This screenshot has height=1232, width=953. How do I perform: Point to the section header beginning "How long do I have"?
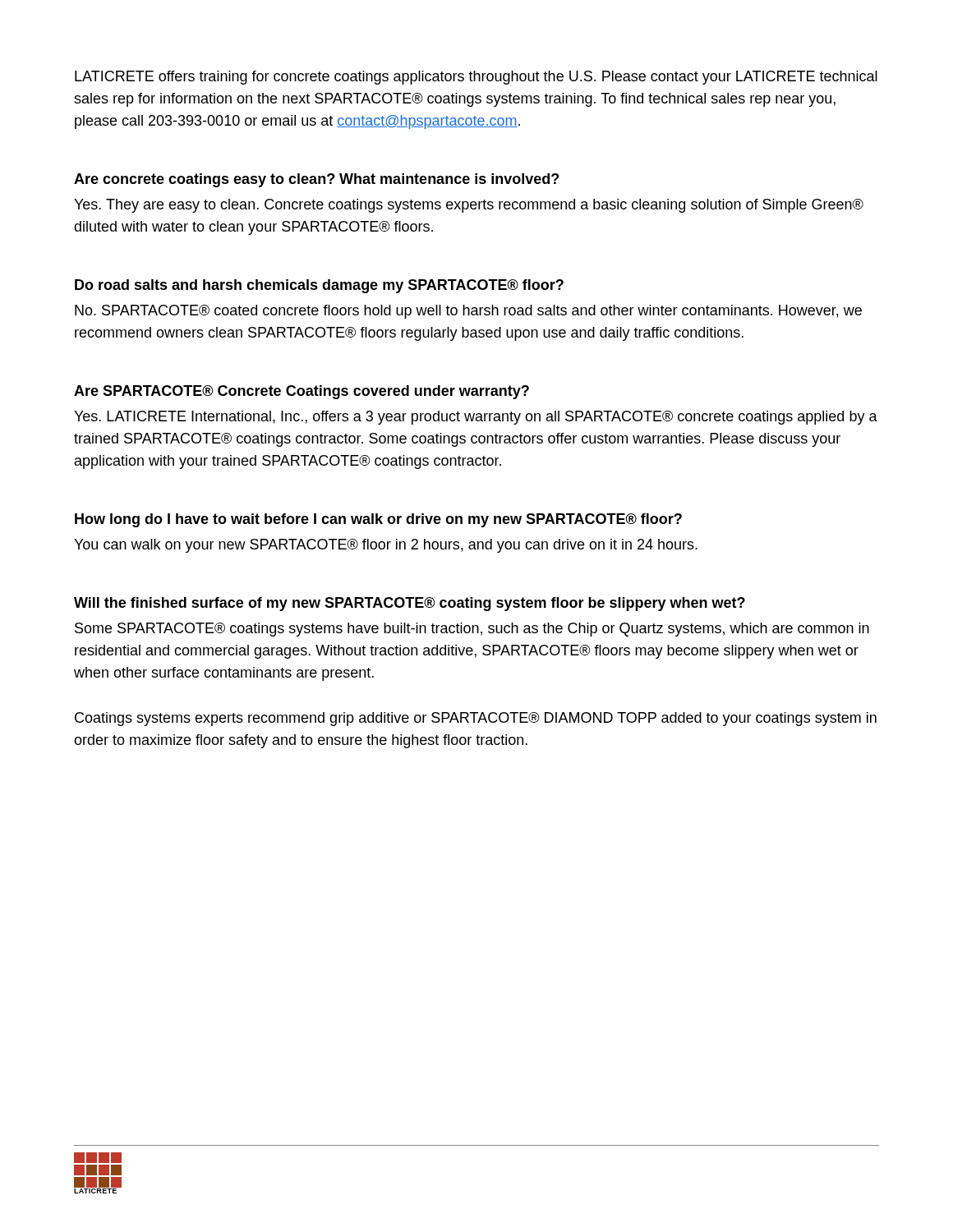[x=378, y=519]
